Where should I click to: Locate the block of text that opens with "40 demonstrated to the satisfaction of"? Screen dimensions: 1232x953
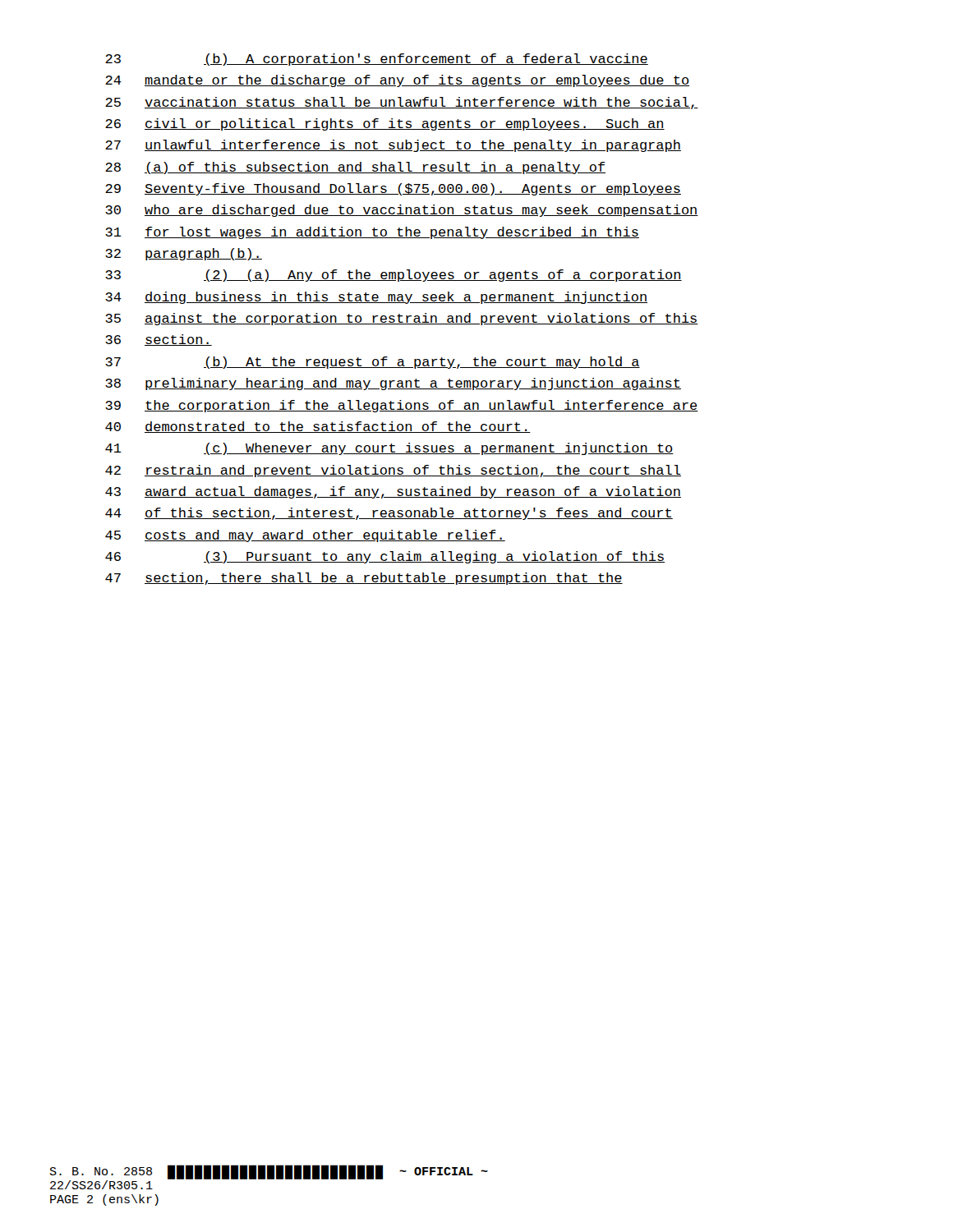(306, 428)
